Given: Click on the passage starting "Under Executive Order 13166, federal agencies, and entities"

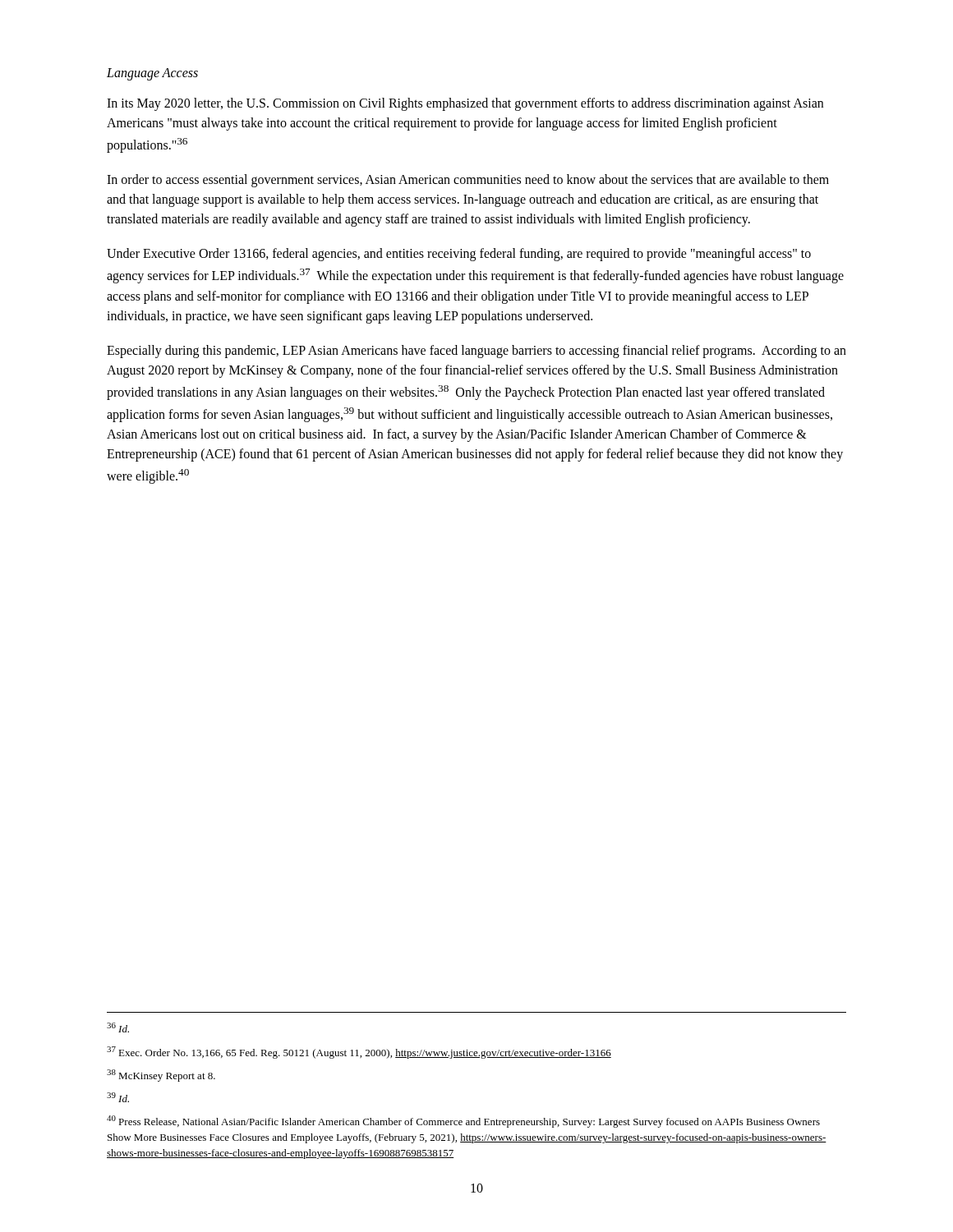Looking at the screenshot, I should (475, 285).
